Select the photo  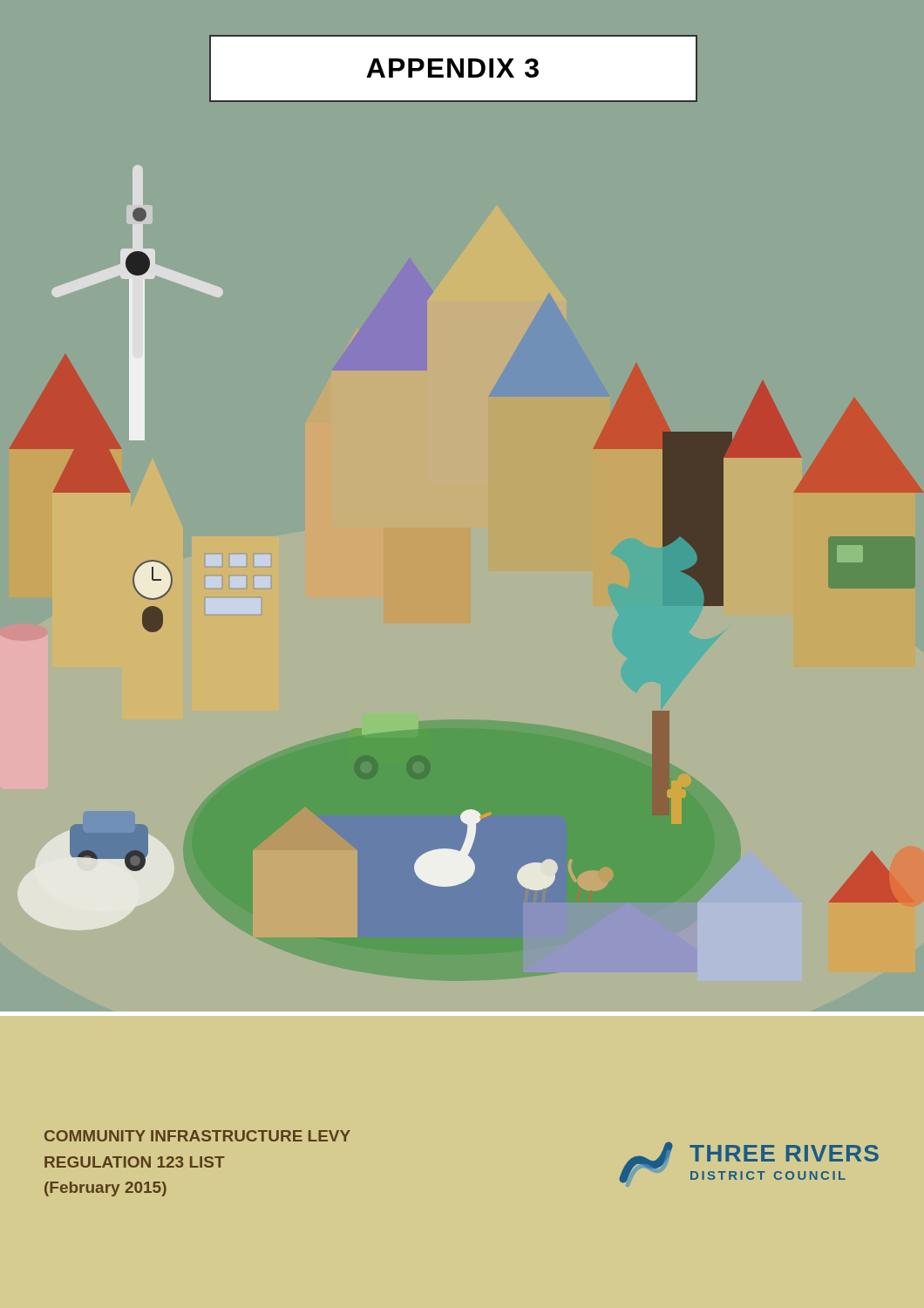(x=462, y=565)
